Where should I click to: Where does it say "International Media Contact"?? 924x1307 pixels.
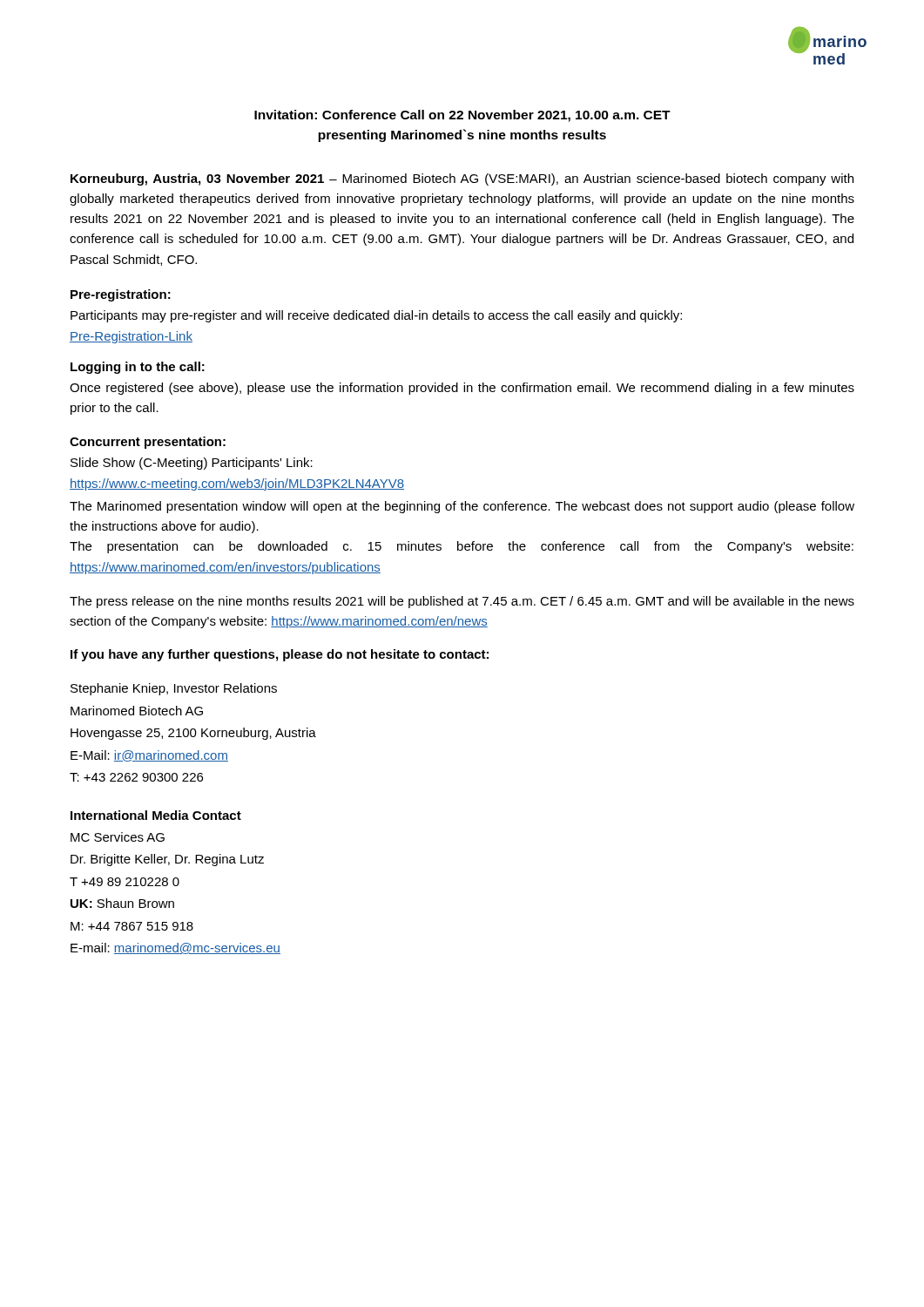click(155, 815)
